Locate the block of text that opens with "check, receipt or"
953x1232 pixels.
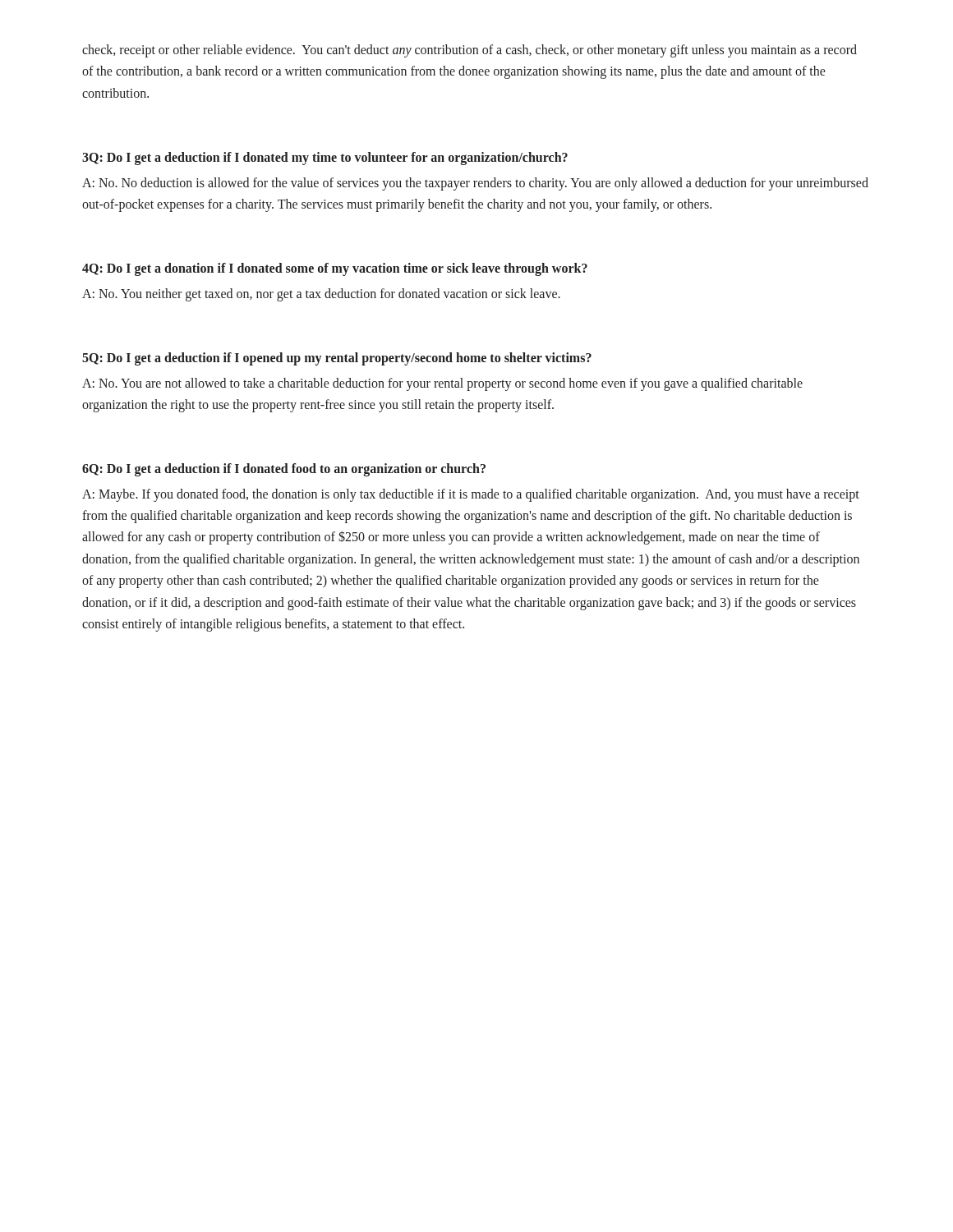point(469,71)
